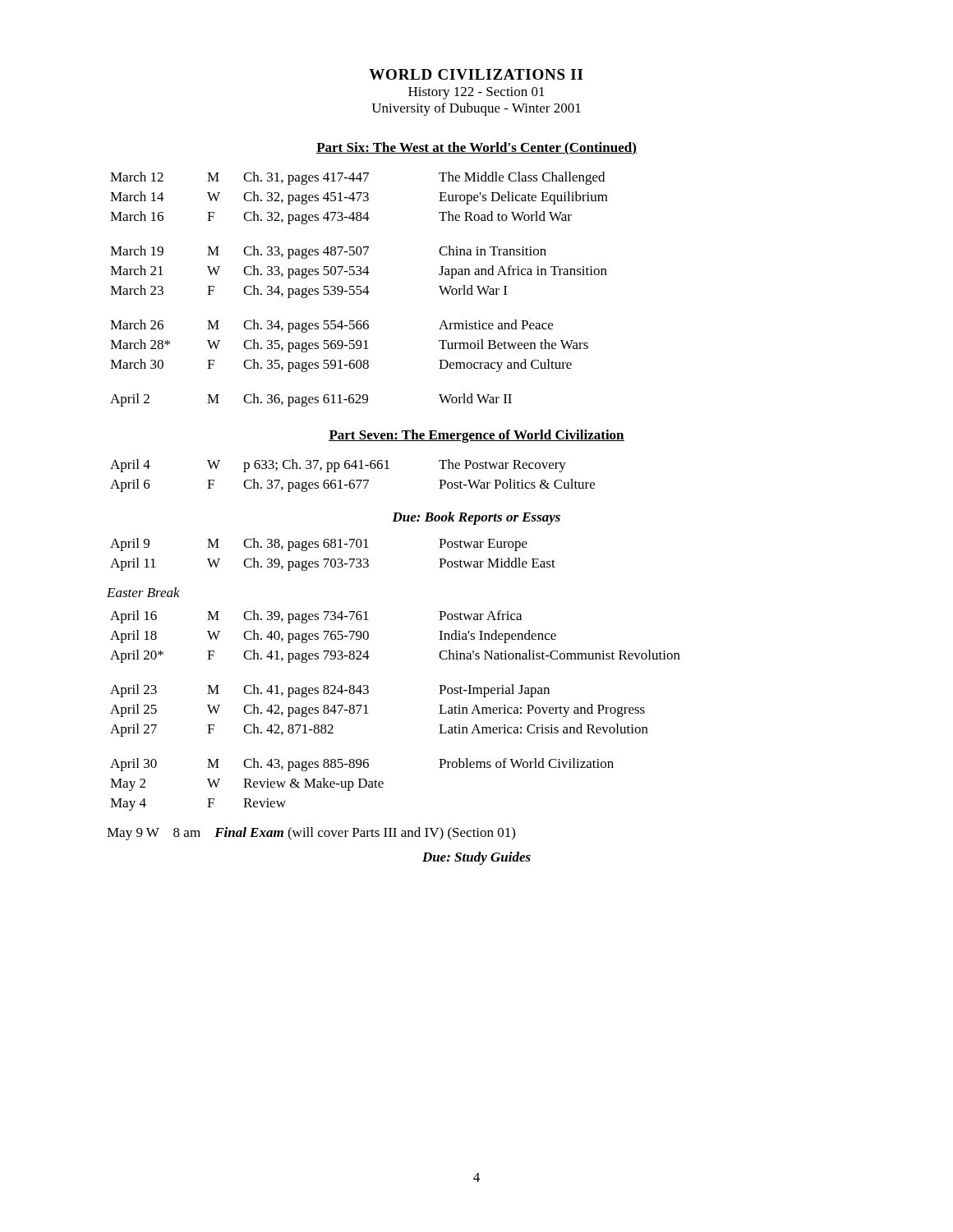Find the table that mentions "Ch. 41, pages 824-843"
The width and height of the screenshot is (953, 1232).
coord(476,710)
